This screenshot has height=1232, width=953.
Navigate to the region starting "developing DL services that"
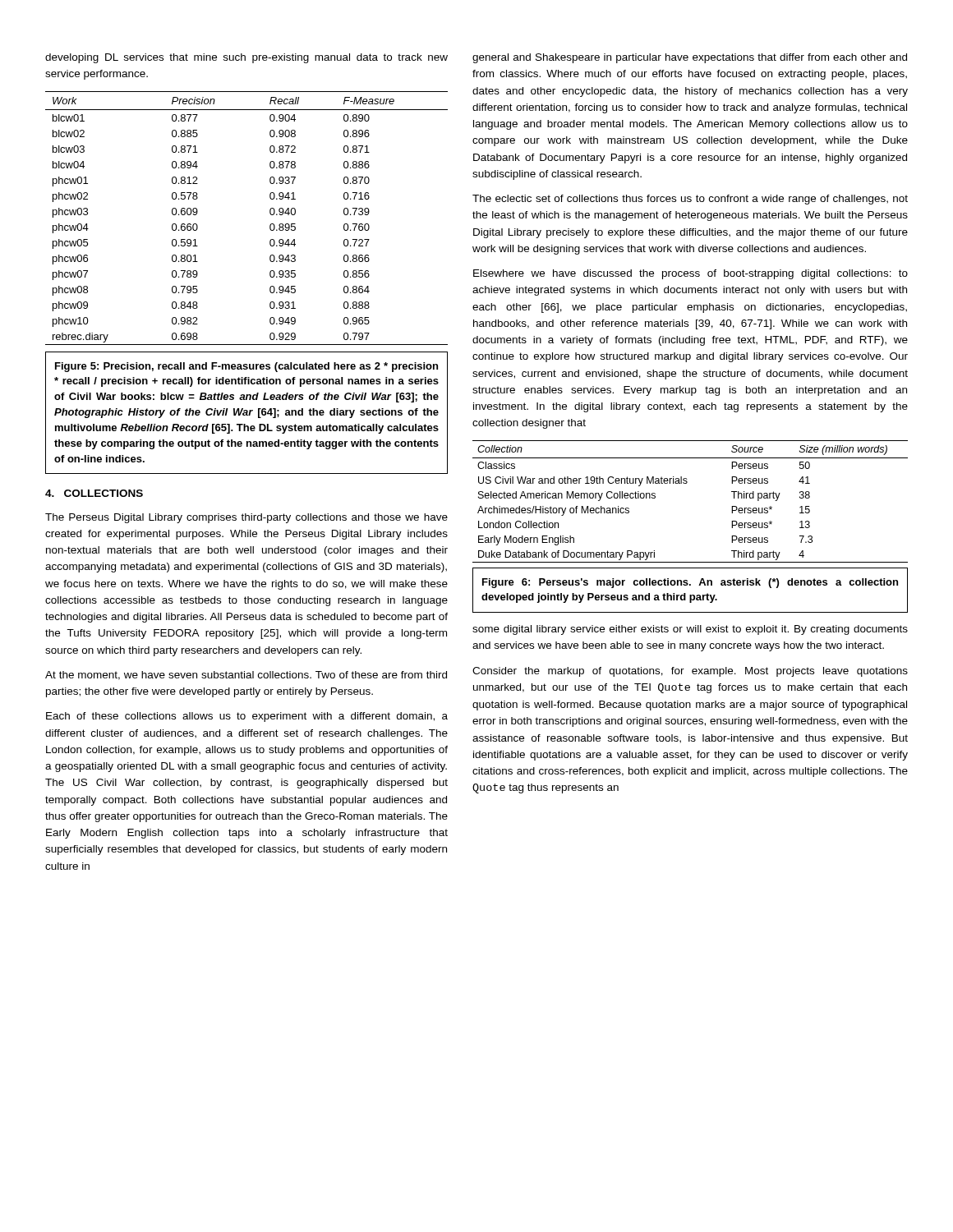click(246, 66)
